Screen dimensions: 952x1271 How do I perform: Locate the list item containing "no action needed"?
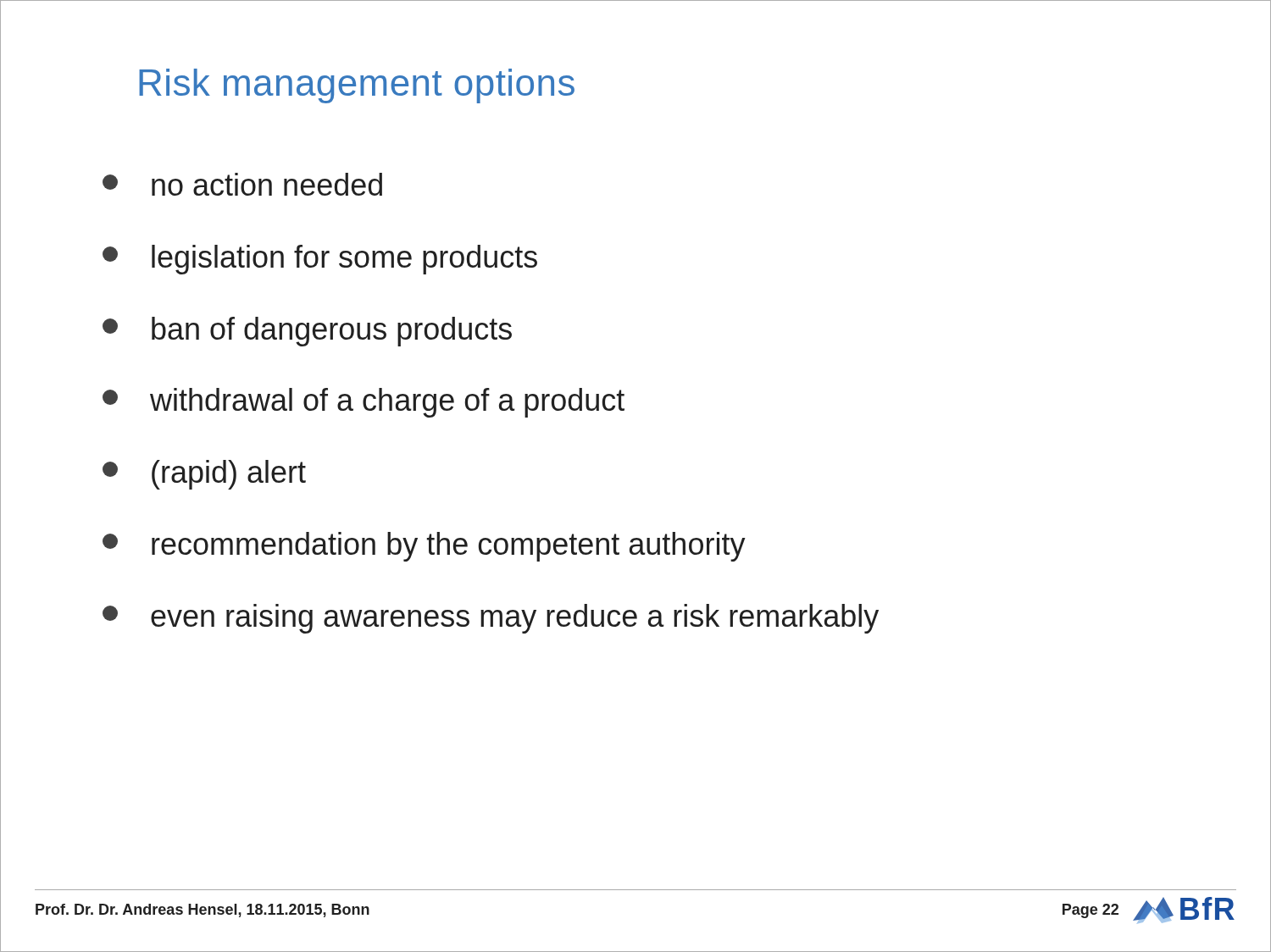(243, 186)
